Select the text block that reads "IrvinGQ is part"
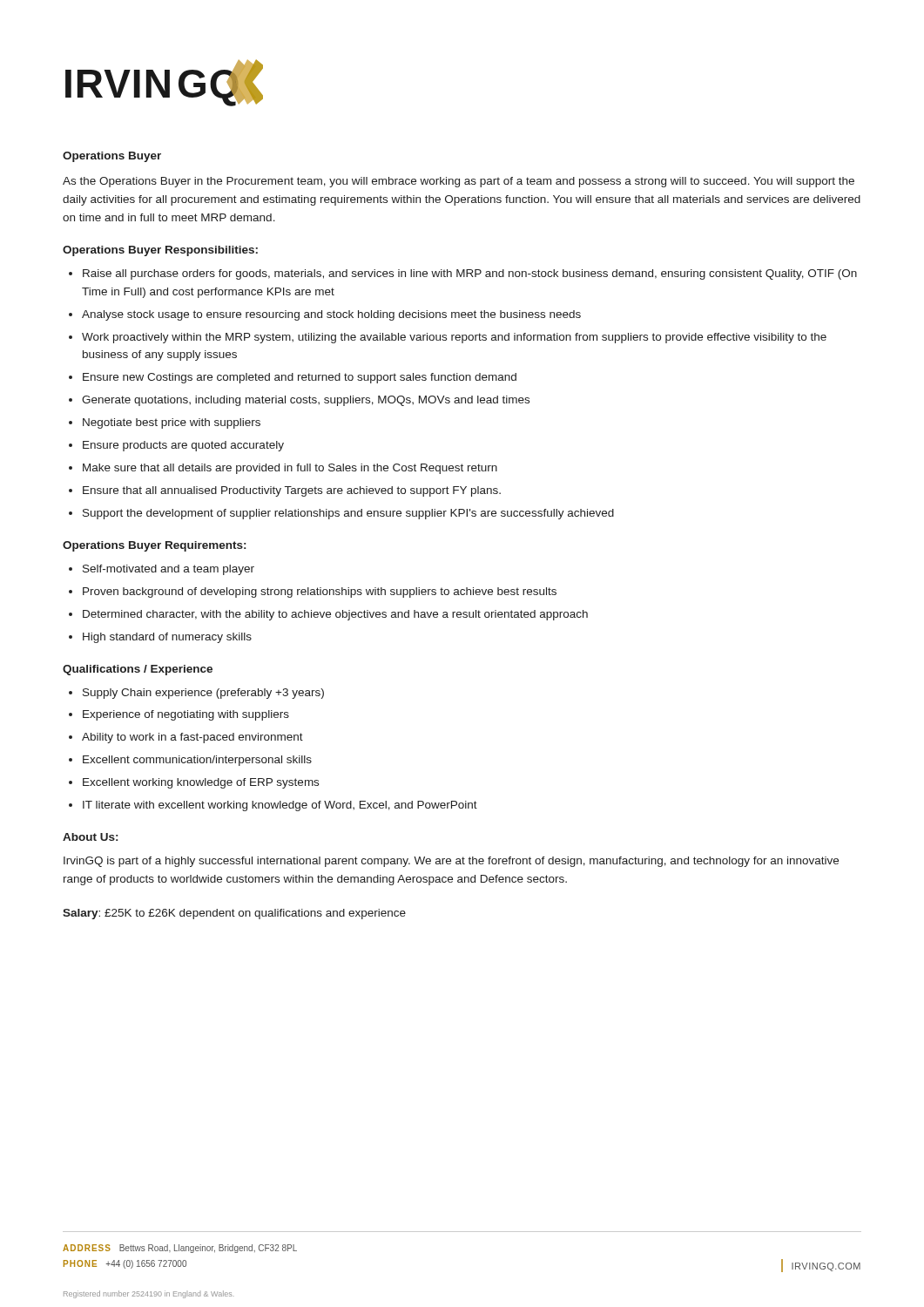 pyautogui.click(x=451, y=870)
